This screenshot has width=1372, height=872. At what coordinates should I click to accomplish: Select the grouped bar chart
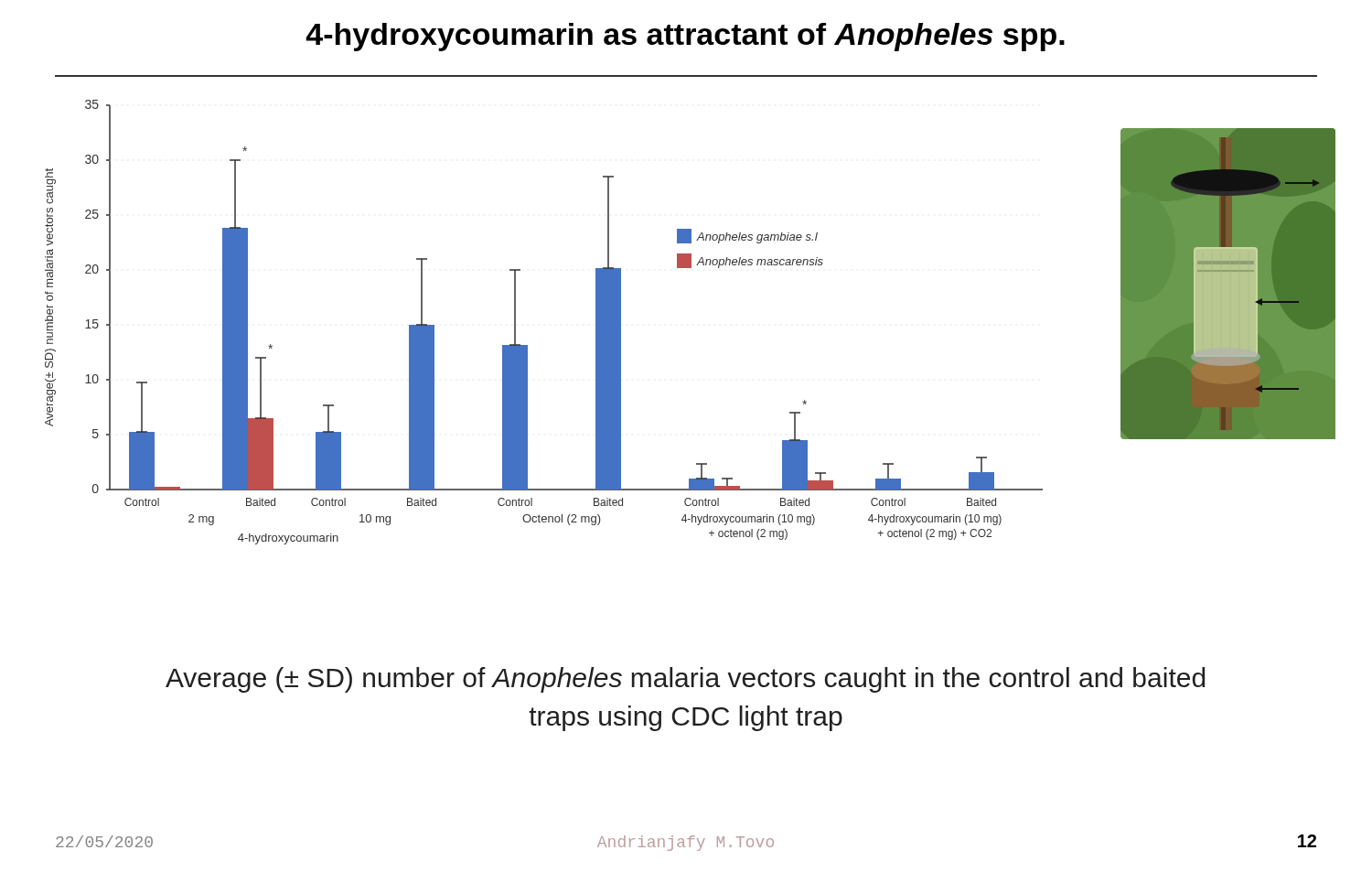coord(563,329)
